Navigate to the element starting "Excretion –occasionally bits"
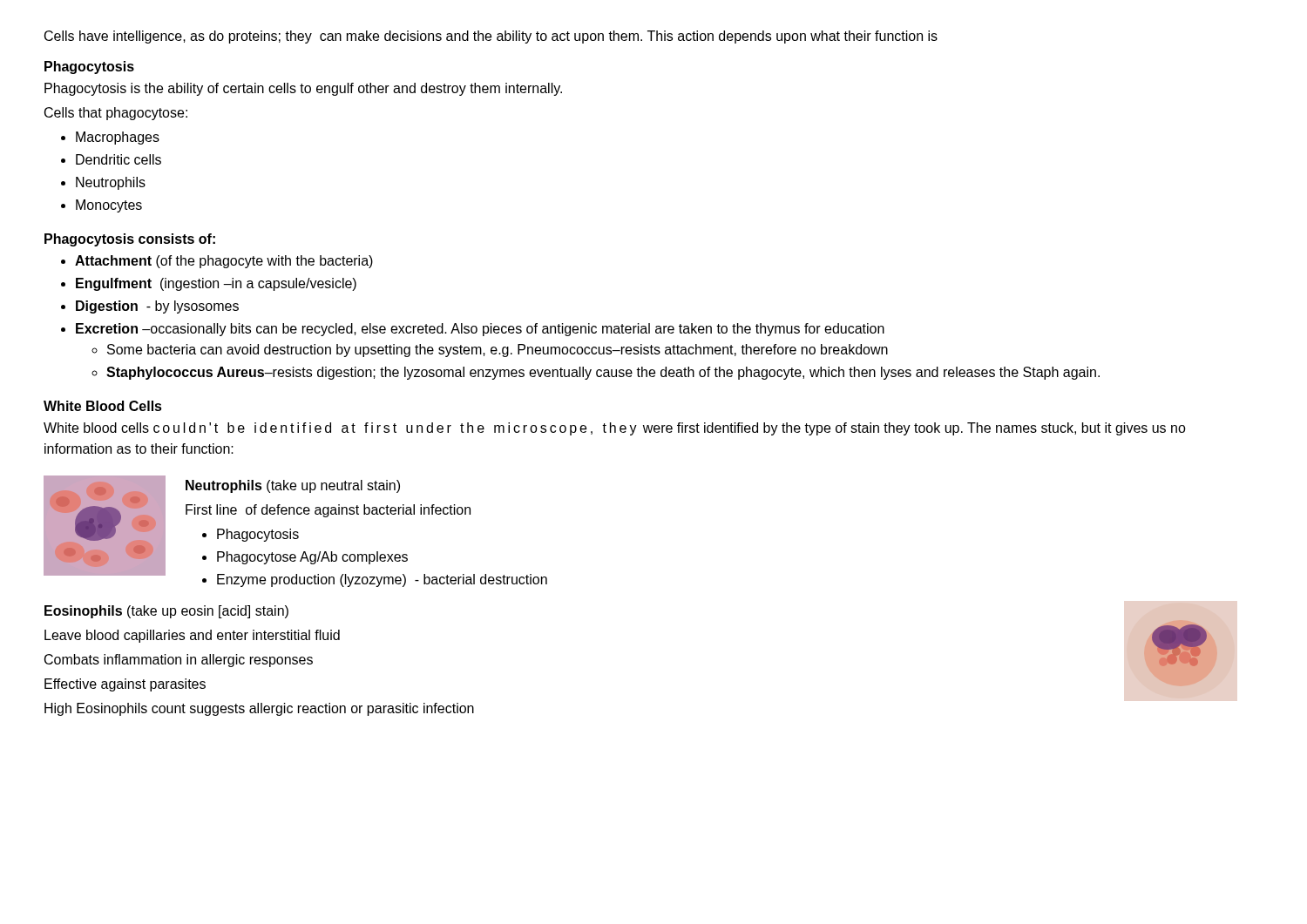This screenshot has height=924, width=1307. (x=656, y=352)
